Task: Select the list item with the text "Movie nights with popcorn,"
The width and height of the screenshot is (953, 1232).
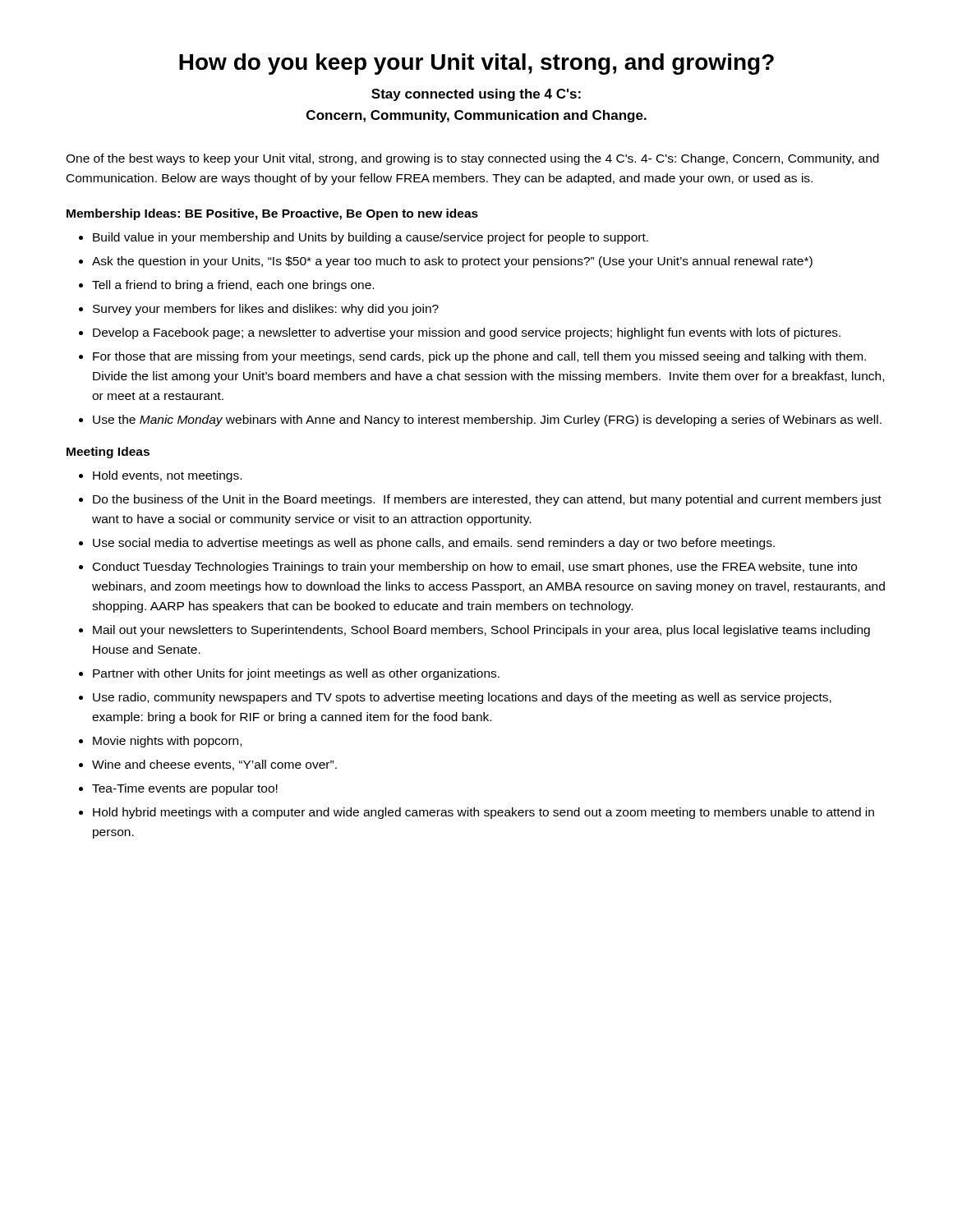Action: tap(167, 742)
